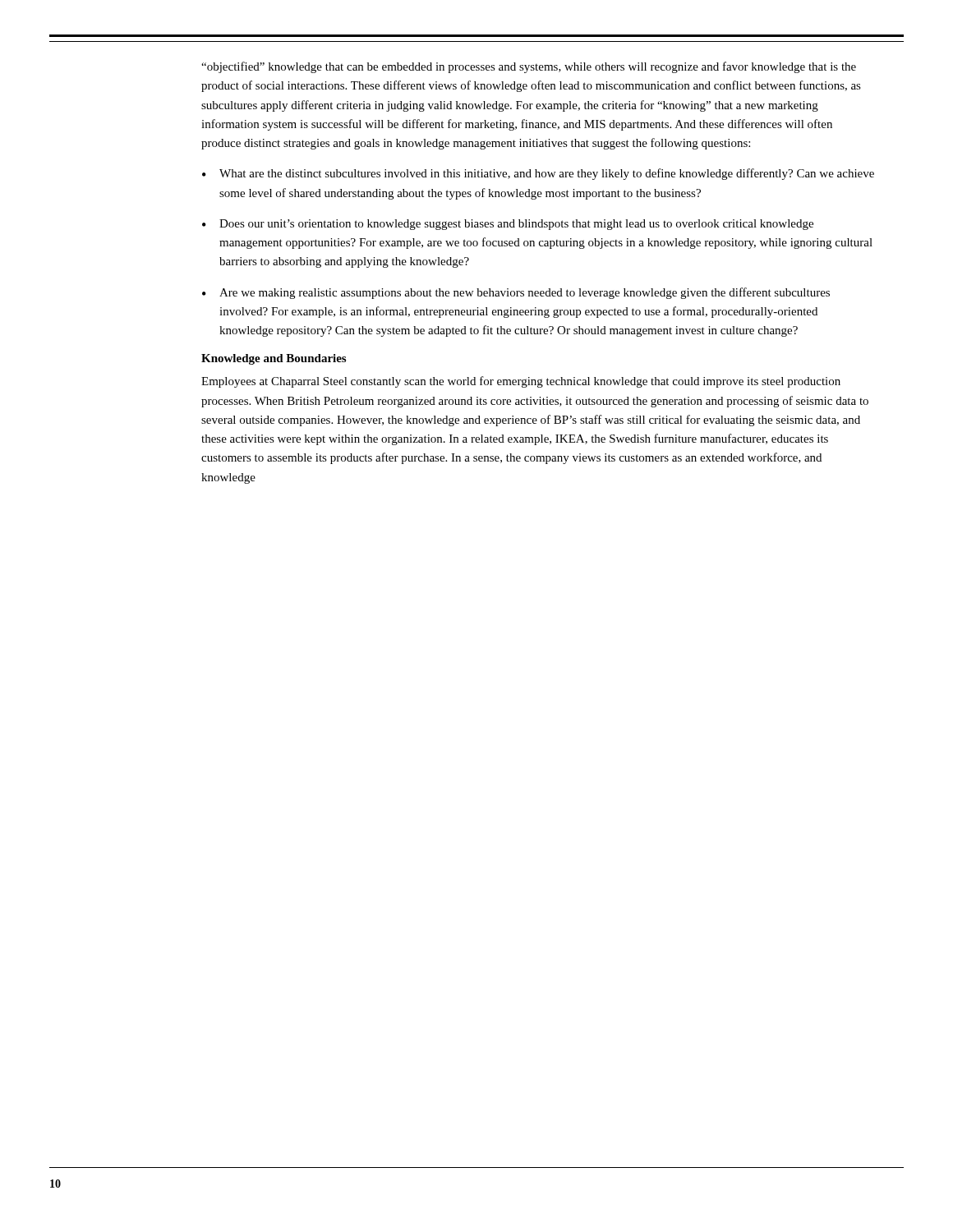Where is the passage that starts "Employees at Chaparral Steel constantly"?
The height and width of the screenshot is (1232, 953).
coord(535,429)
